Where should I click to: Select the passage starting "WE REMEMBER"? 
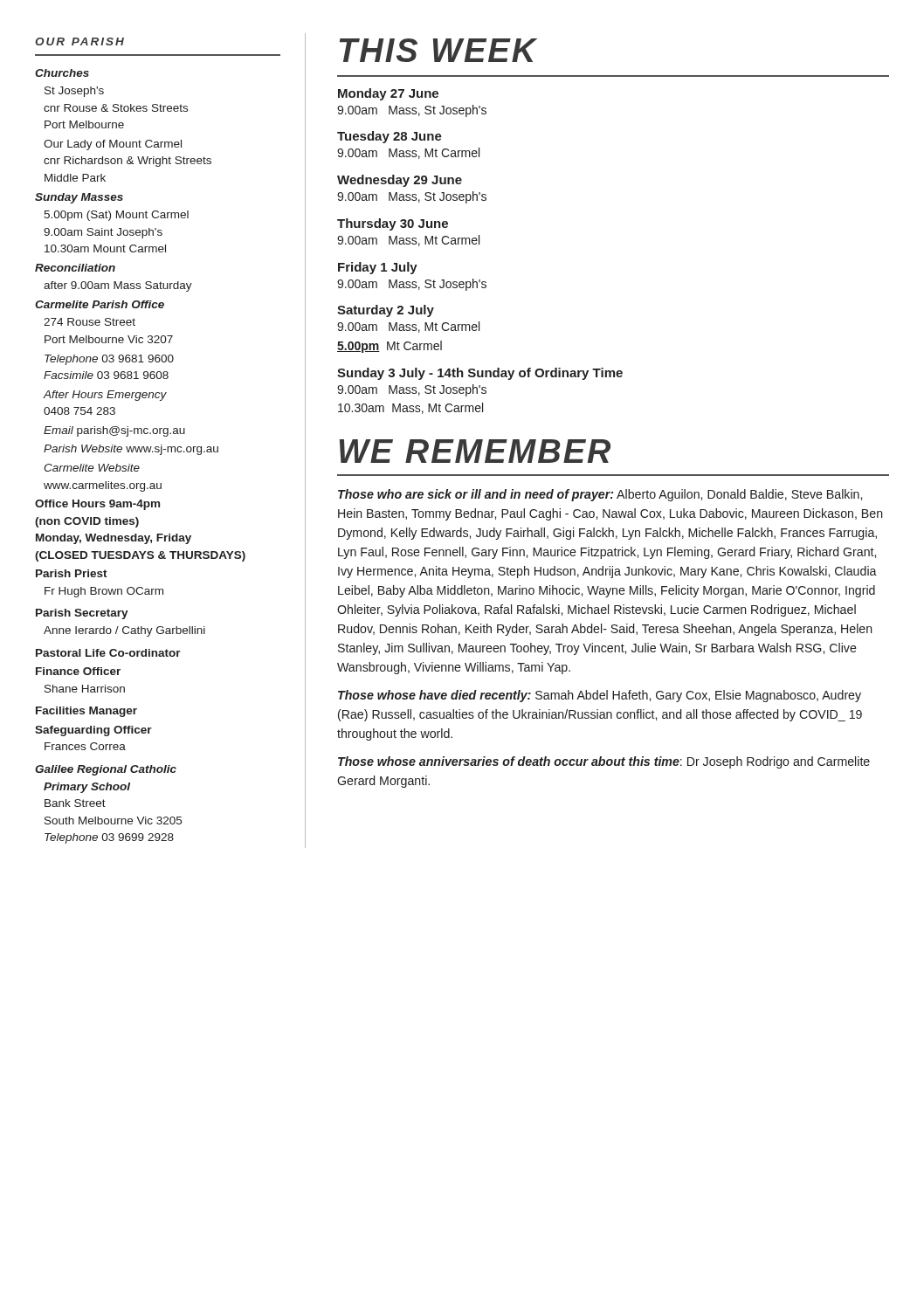(x=613, y=452)
